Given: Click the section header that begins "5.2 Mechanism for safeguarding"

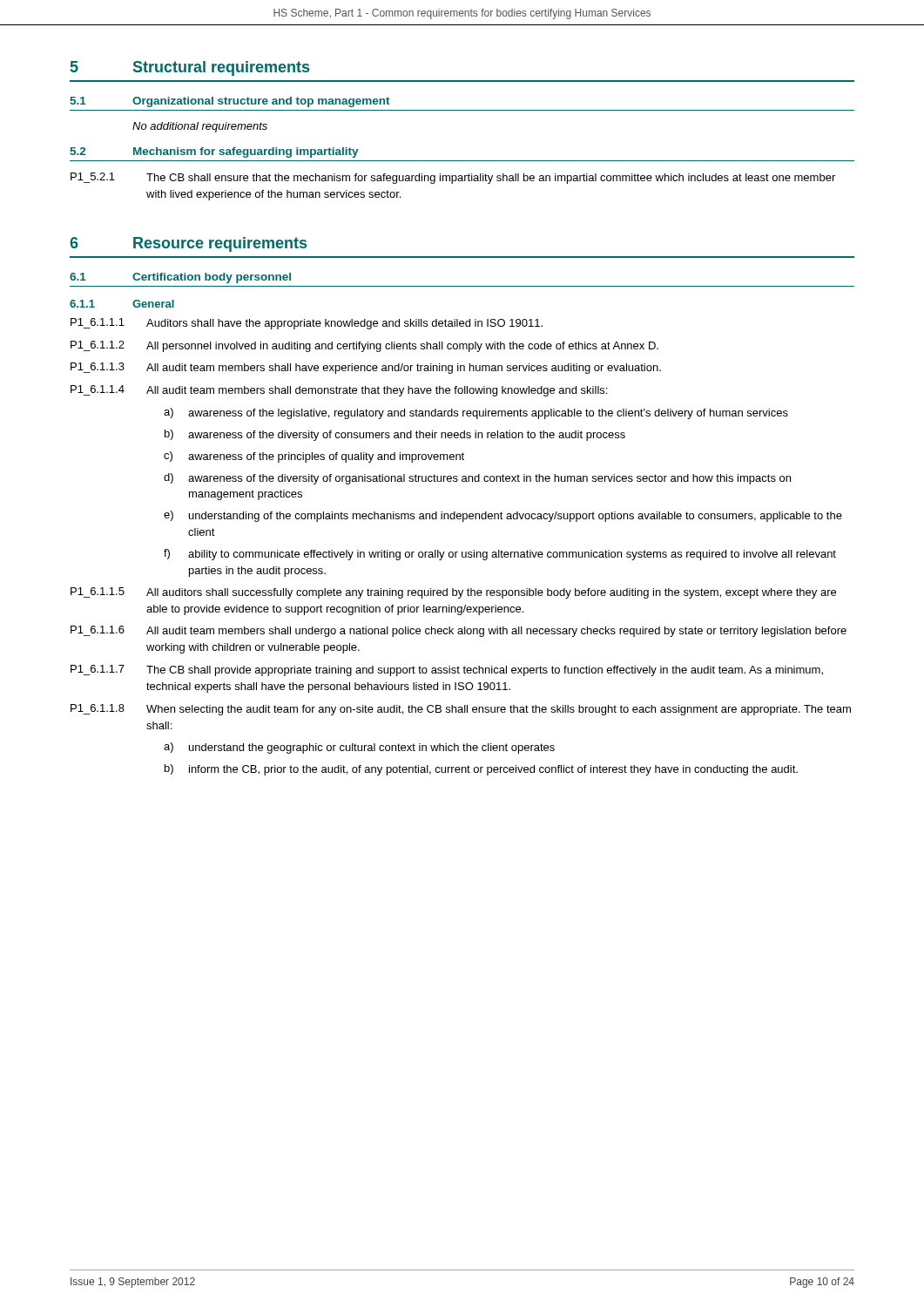Looking at the screenshot, I should coord(214,151).
